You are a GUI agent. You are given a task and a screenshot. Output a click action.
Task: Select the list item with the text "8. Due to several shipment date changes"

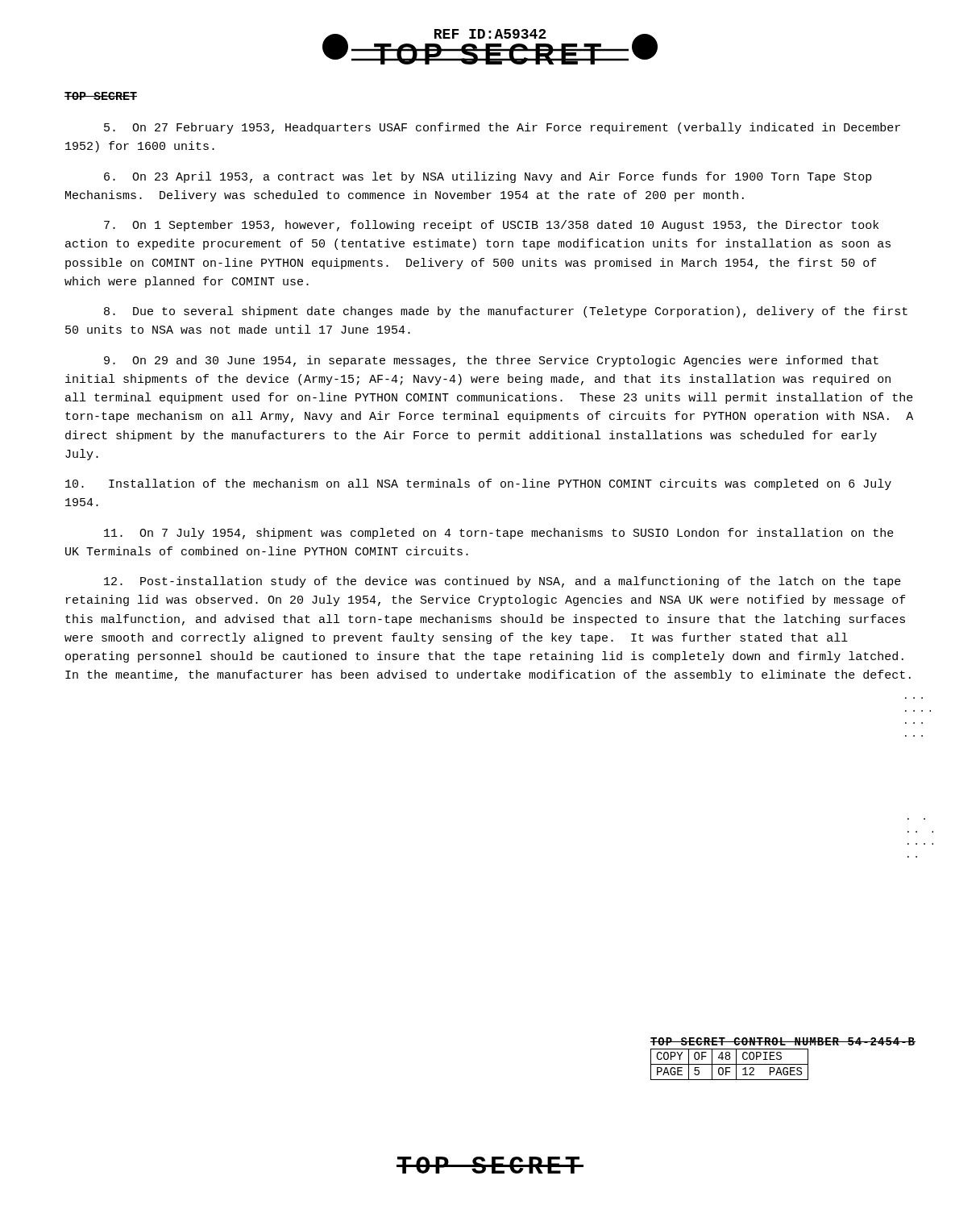pos(490,322)
